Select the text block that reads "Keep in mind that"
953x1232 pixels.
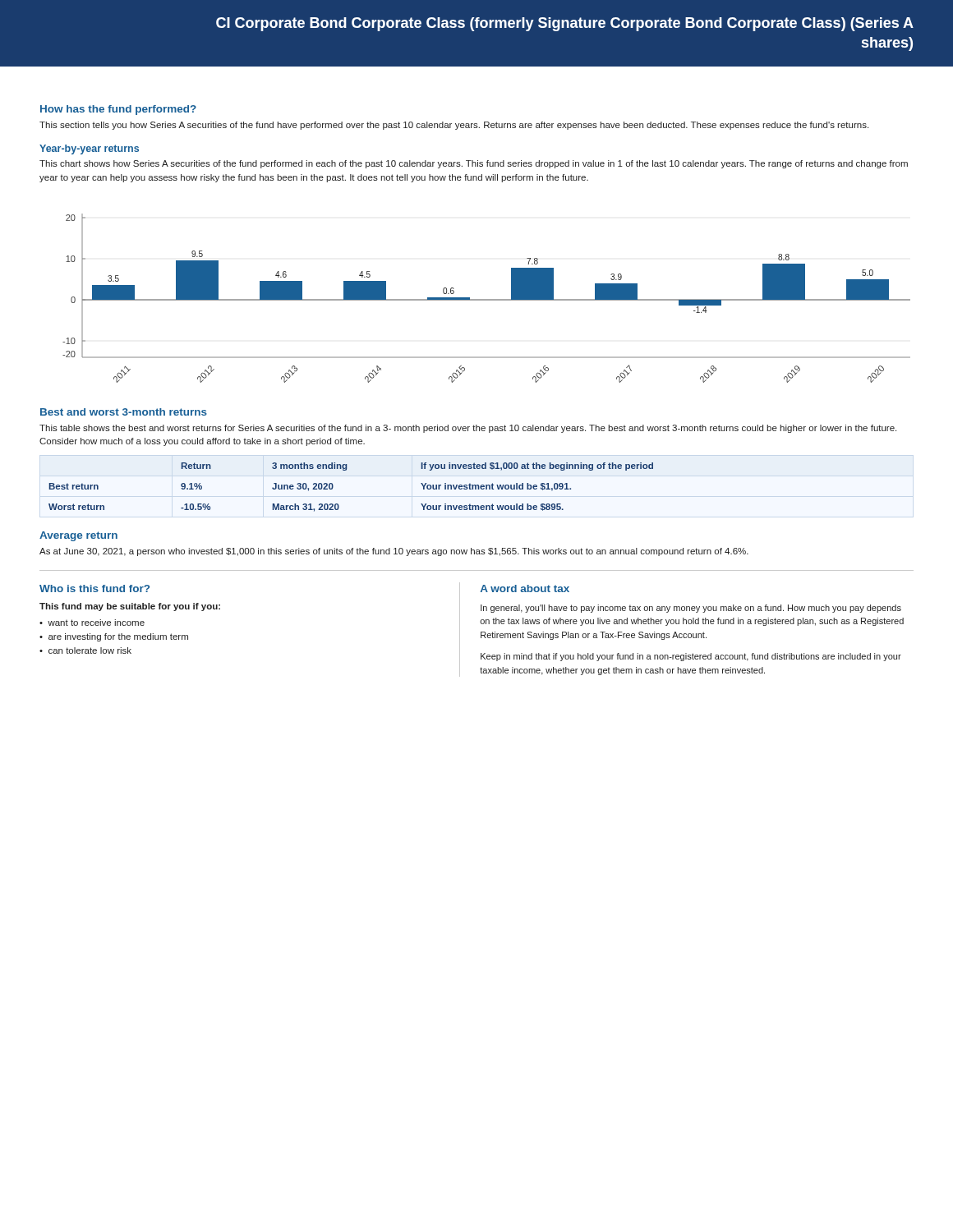[690, 663]
